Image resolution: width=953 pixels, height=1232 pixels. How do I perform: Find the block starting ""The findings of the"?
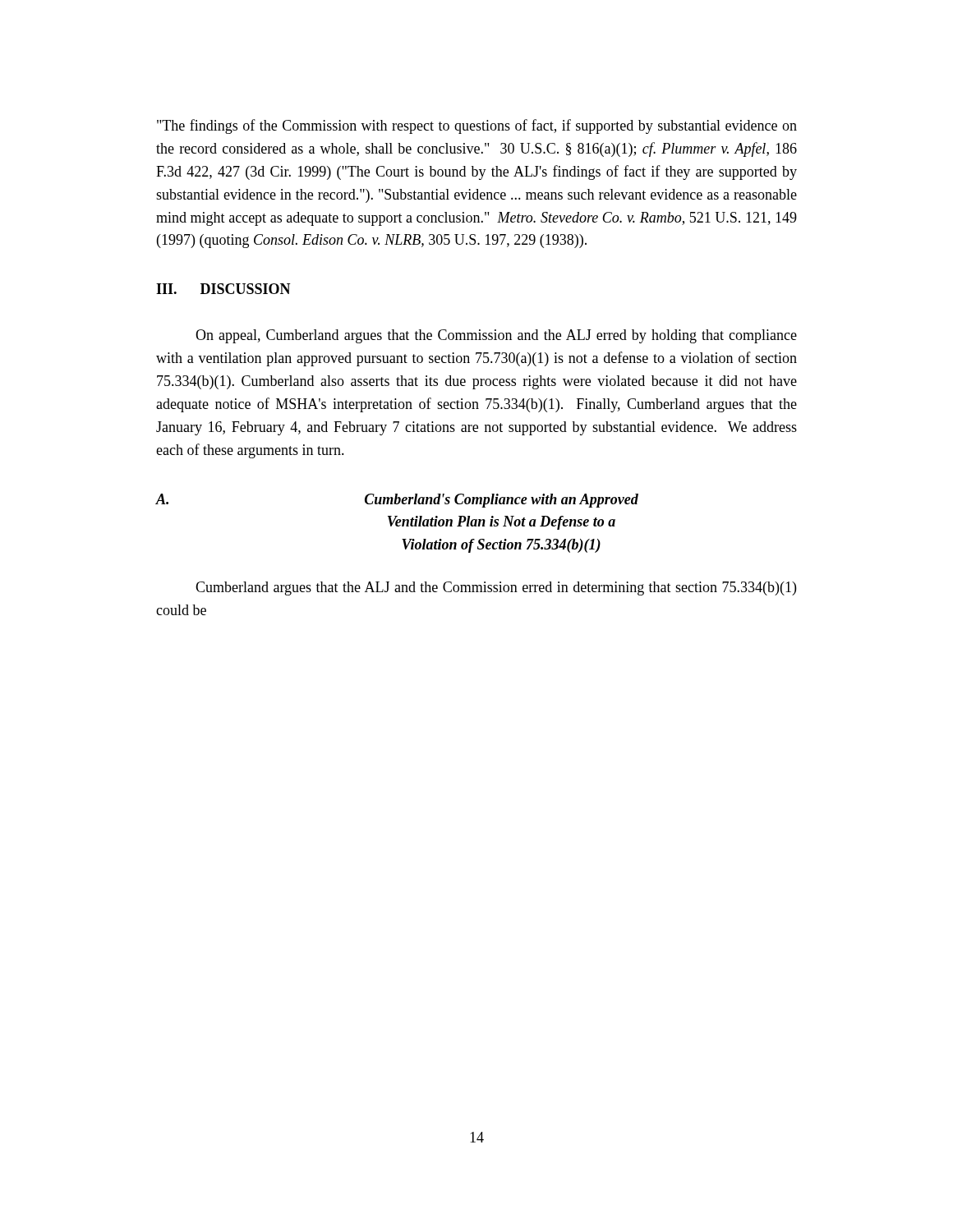(x=476, y=183)
